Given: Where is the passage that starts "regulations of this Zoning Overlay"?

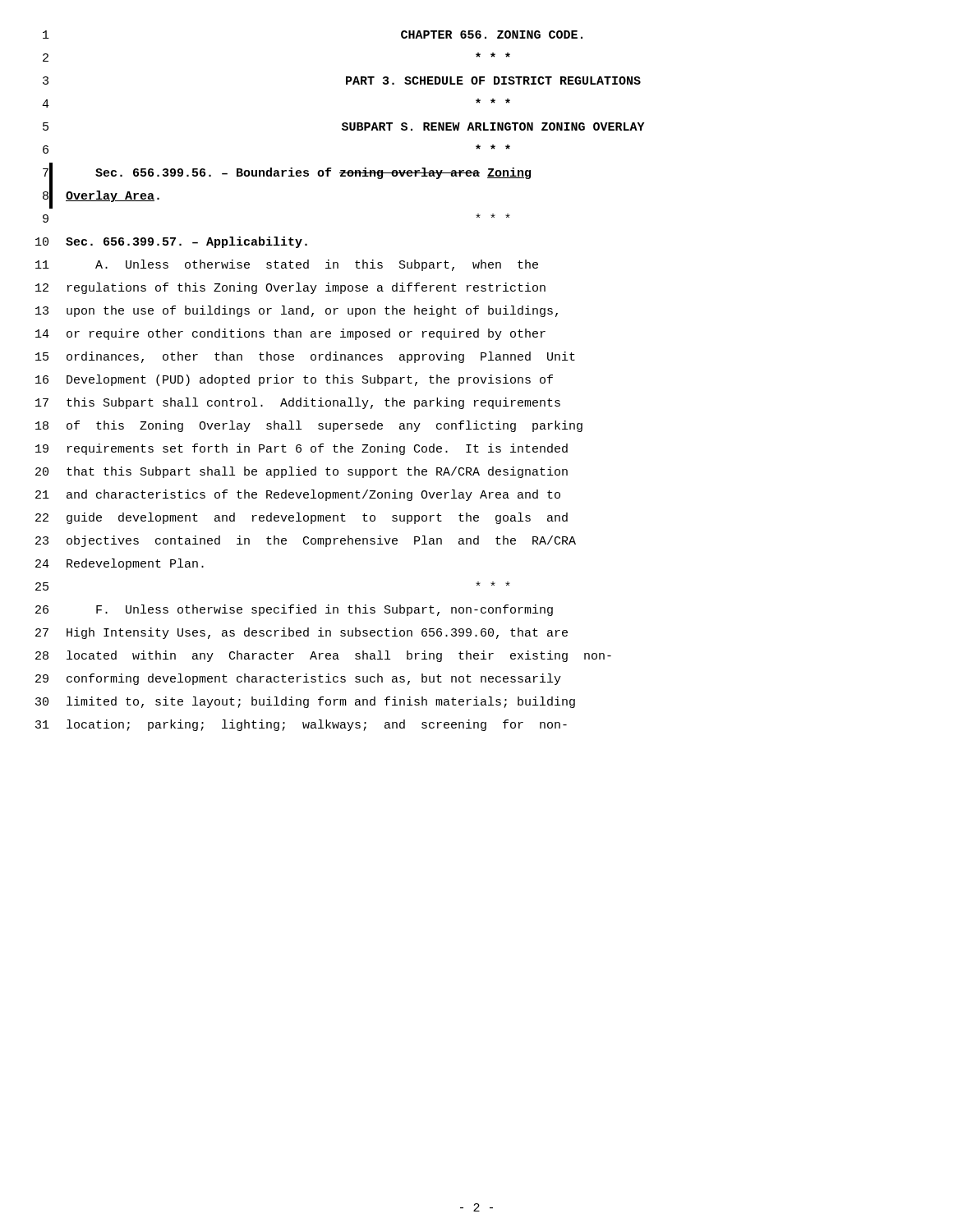Looking at the screenshot, I should coord(306,289).
